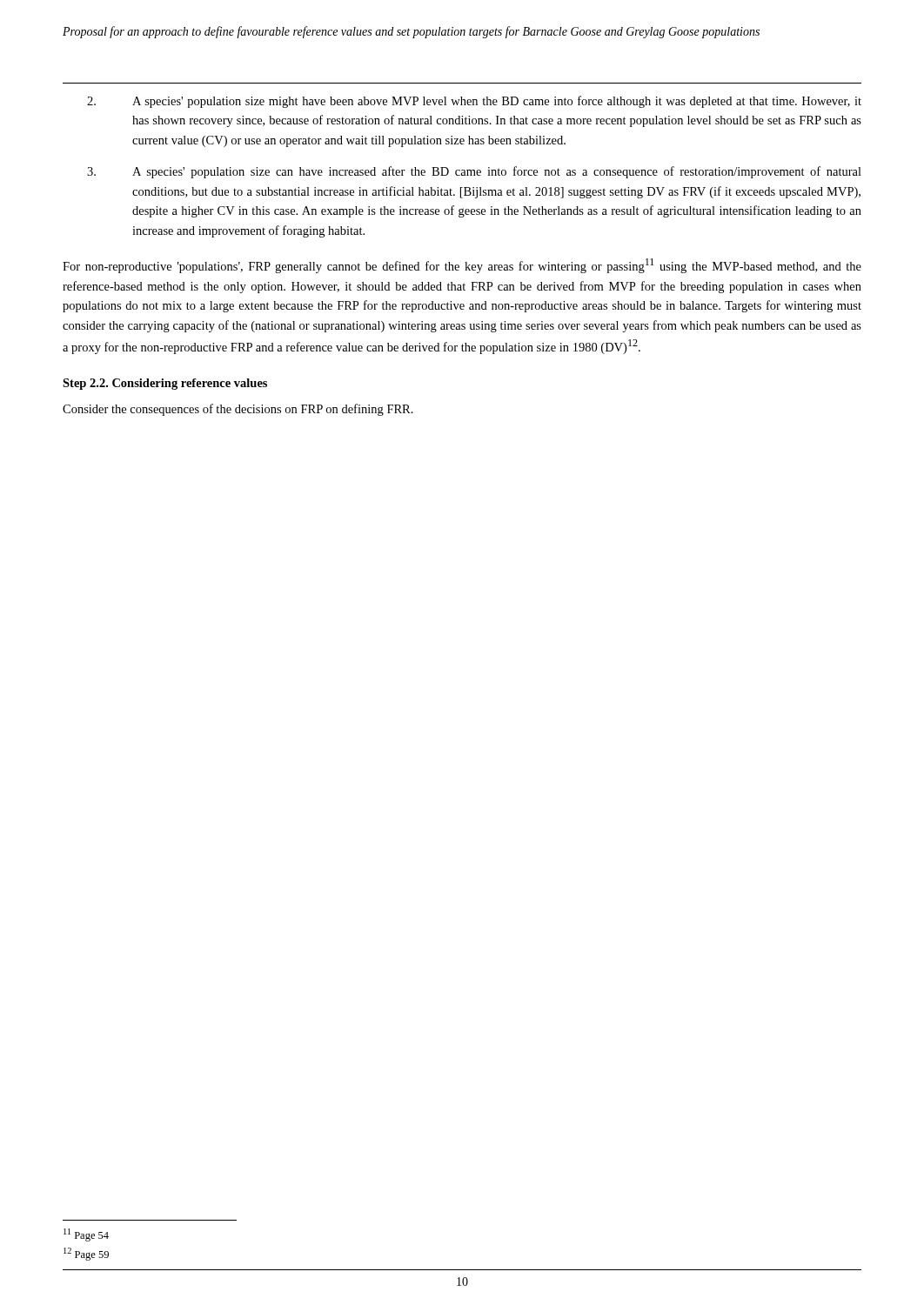This screenshot has height=1305, width=924.
Task: Locate the text block starting "2. A species' population size might"
Action: (462, 121)
